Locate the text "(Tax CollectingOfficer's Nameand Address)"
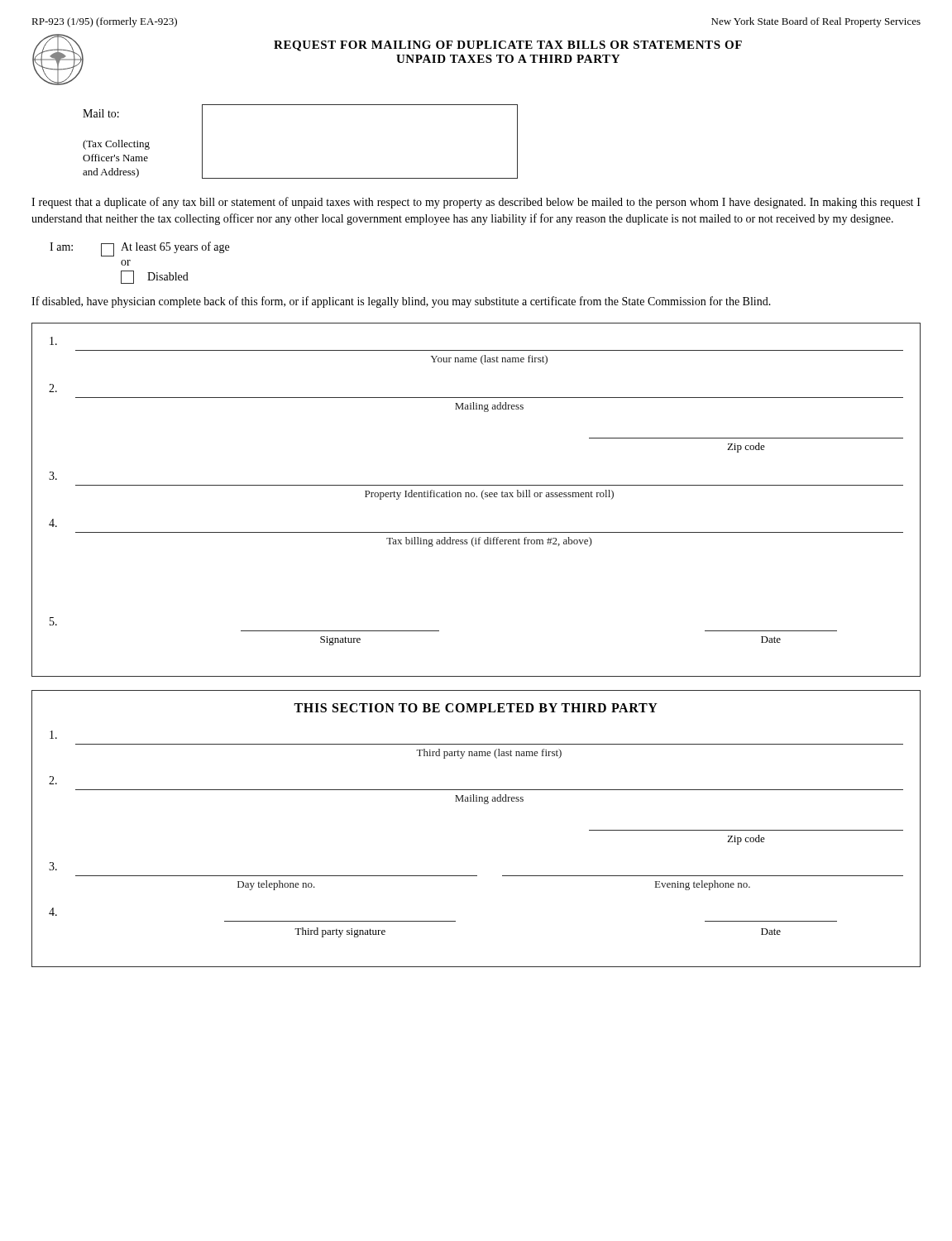952x1241 pixels. 116,158
